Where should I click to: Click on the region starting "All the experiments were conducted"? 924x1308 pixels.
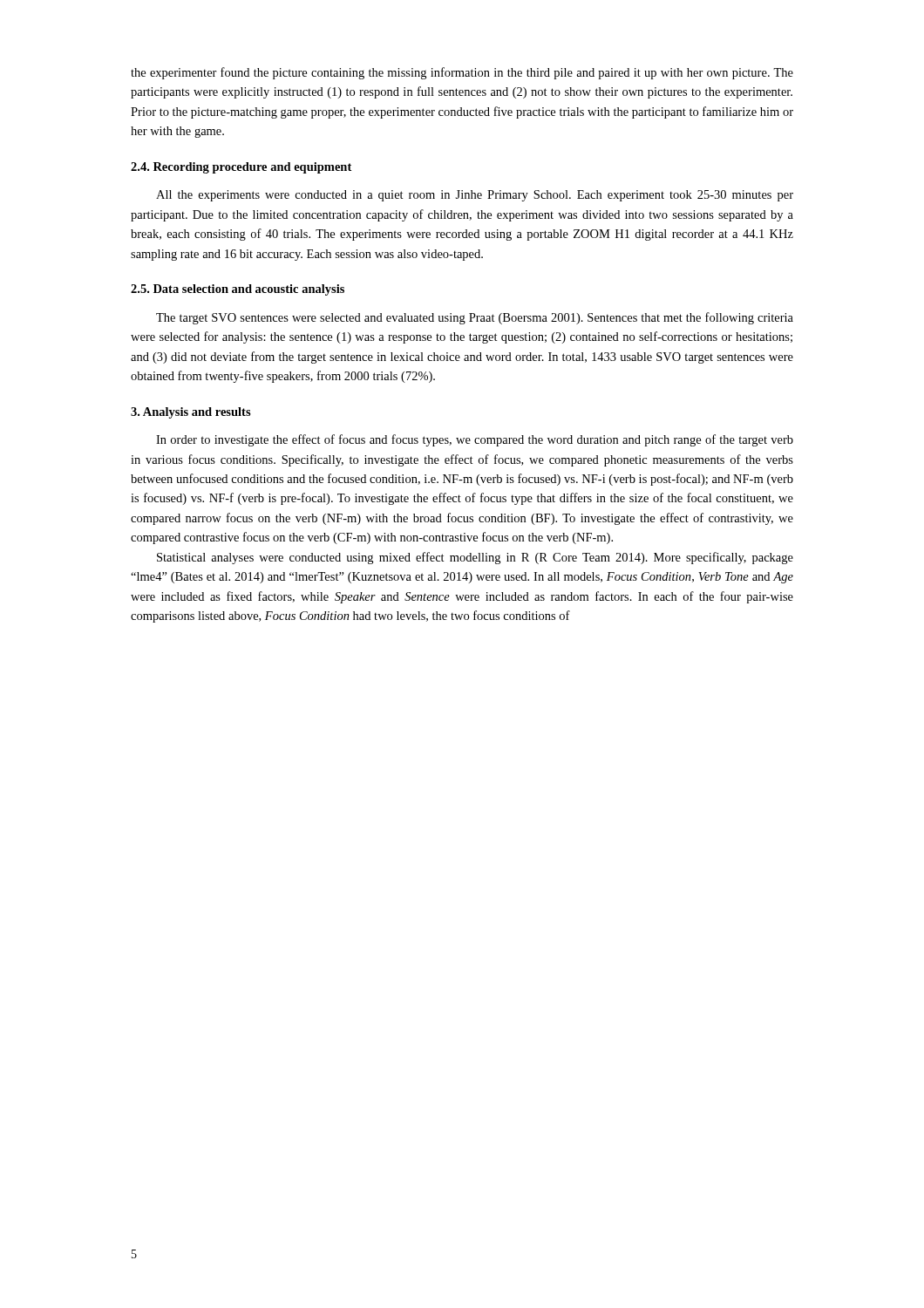point(462,224)
